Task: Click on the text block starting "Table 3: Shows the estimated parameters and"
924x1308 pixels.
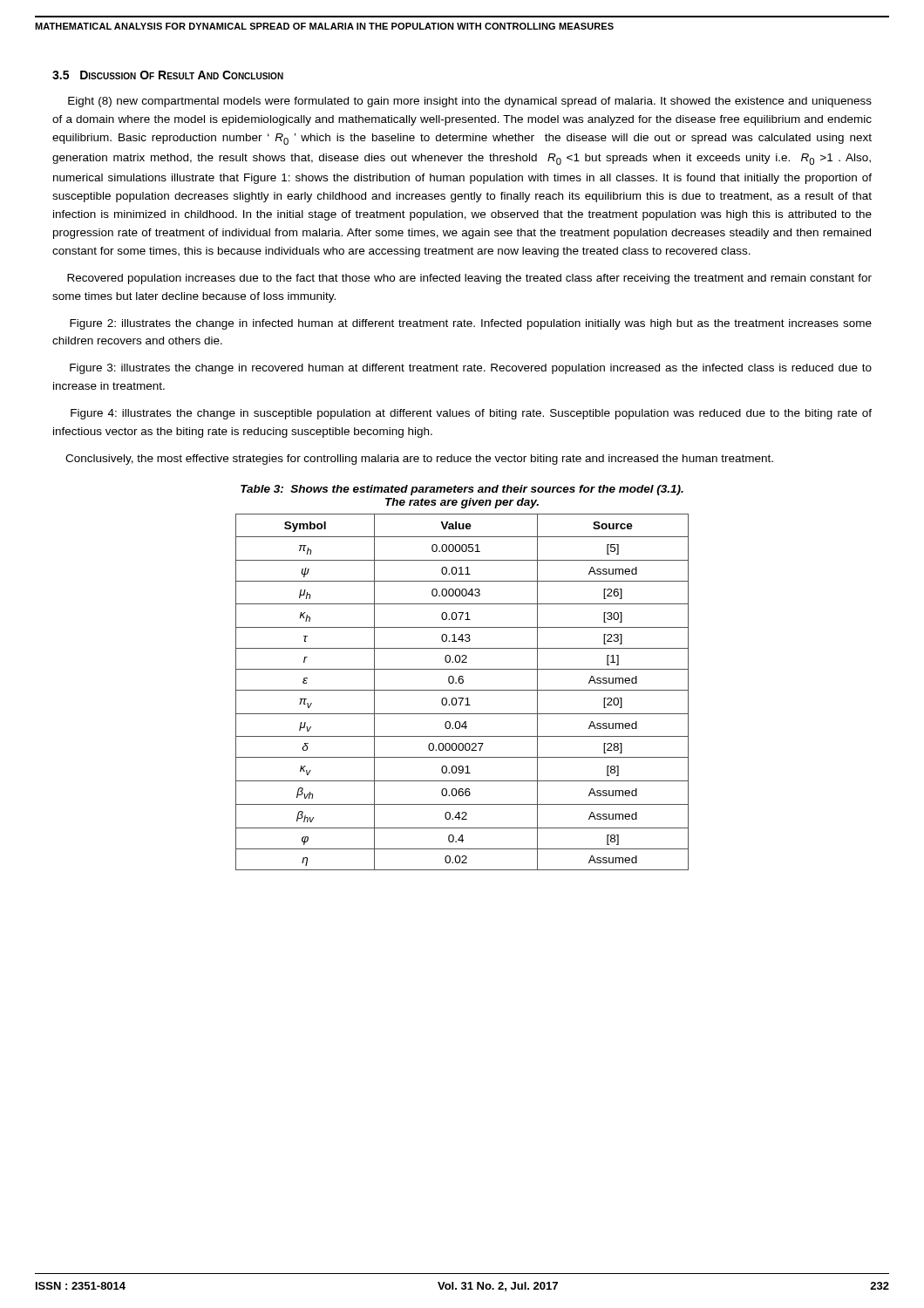Action: click(x=462, y=495)
